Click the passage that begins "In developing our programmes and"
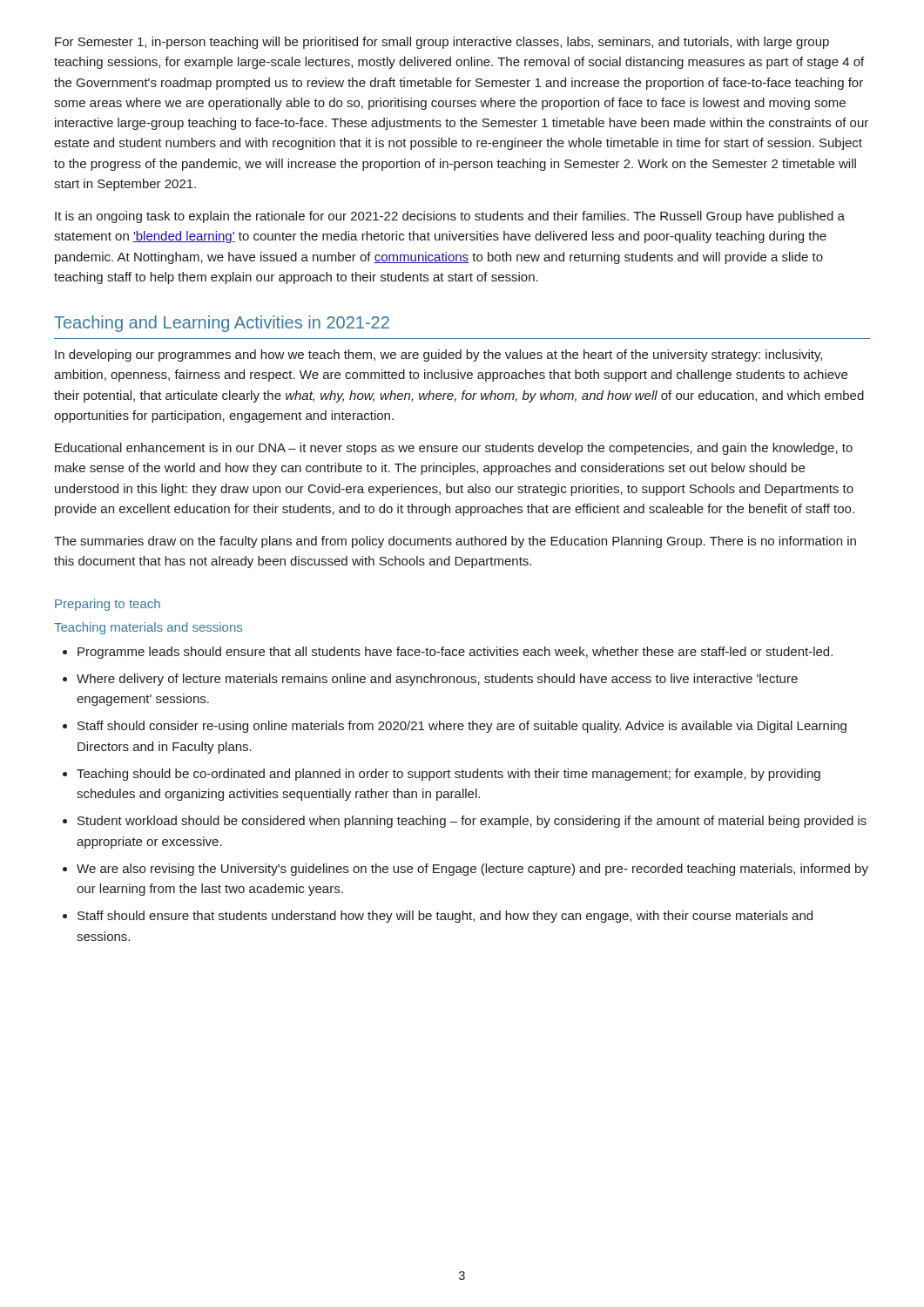Screen dimensions: 1307x924 pyautogui.click(x=459, y=385)
